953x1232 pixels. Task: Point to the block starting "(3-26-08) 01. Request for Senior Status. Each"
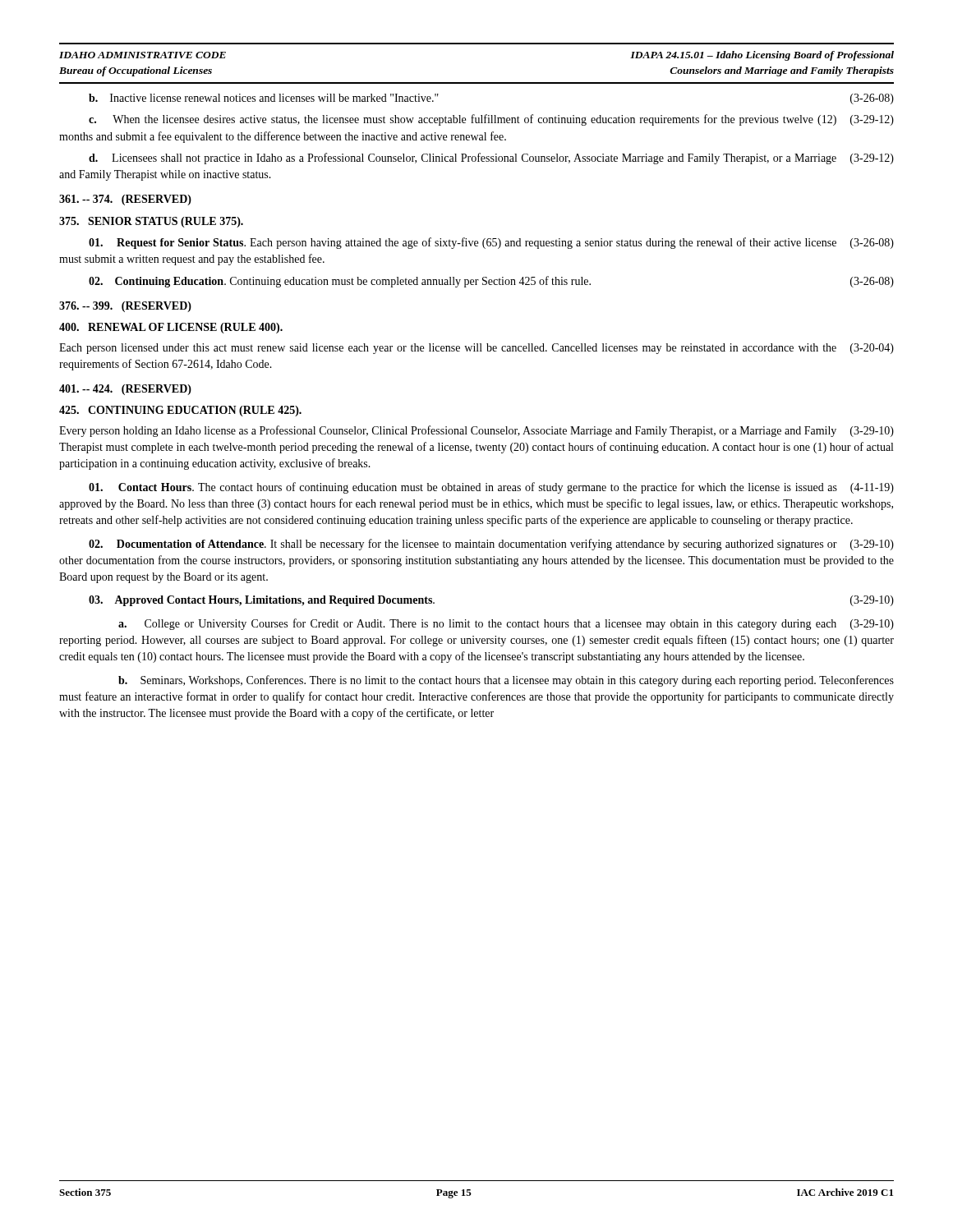476,252
